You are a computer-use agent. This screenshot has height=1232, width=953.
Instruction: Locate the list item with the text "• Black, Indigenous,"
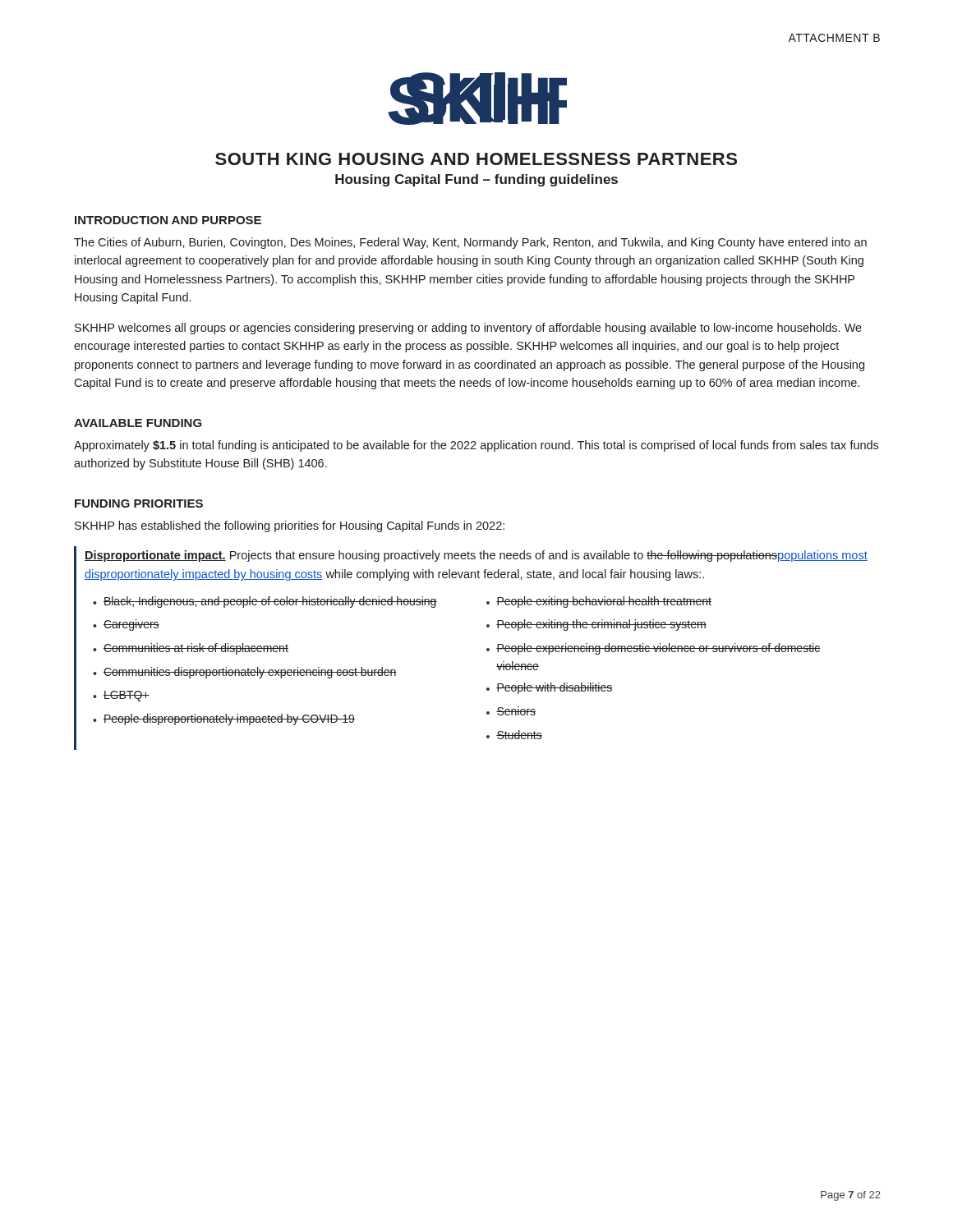[265, 602]
